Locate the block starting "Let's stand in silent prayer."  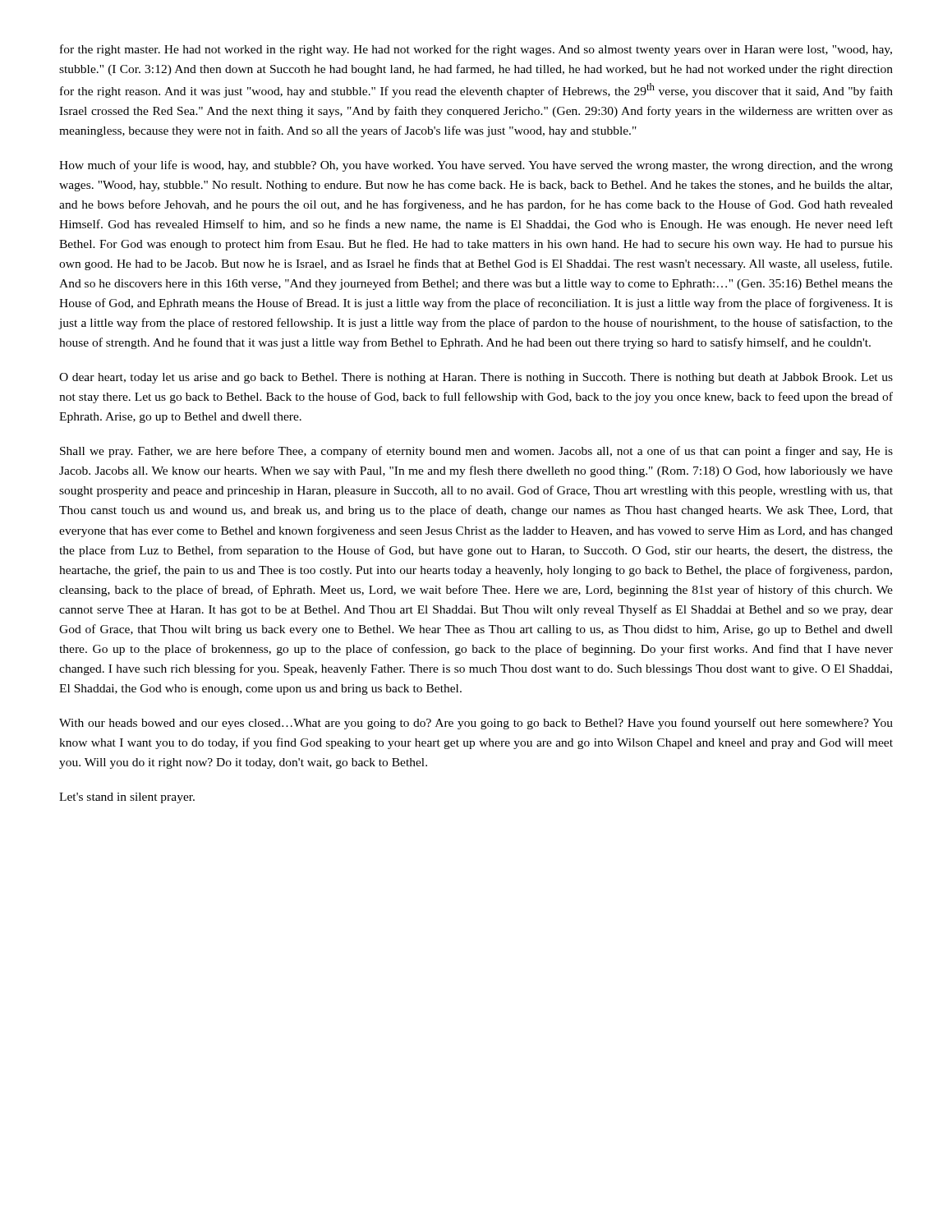(x=127, y=796)
